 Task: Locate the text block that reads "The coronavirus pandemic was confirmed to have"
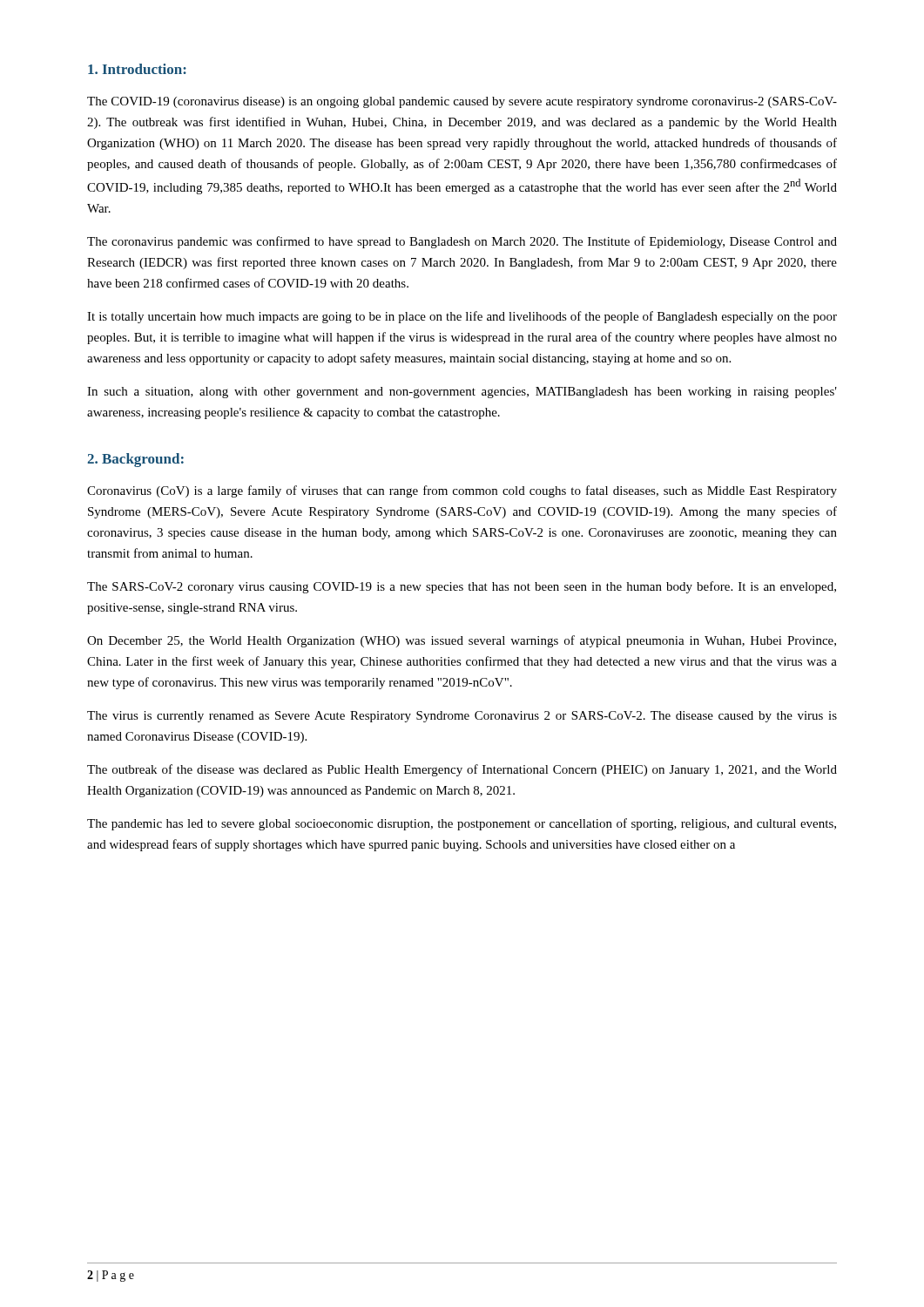(x=462, y=262)
